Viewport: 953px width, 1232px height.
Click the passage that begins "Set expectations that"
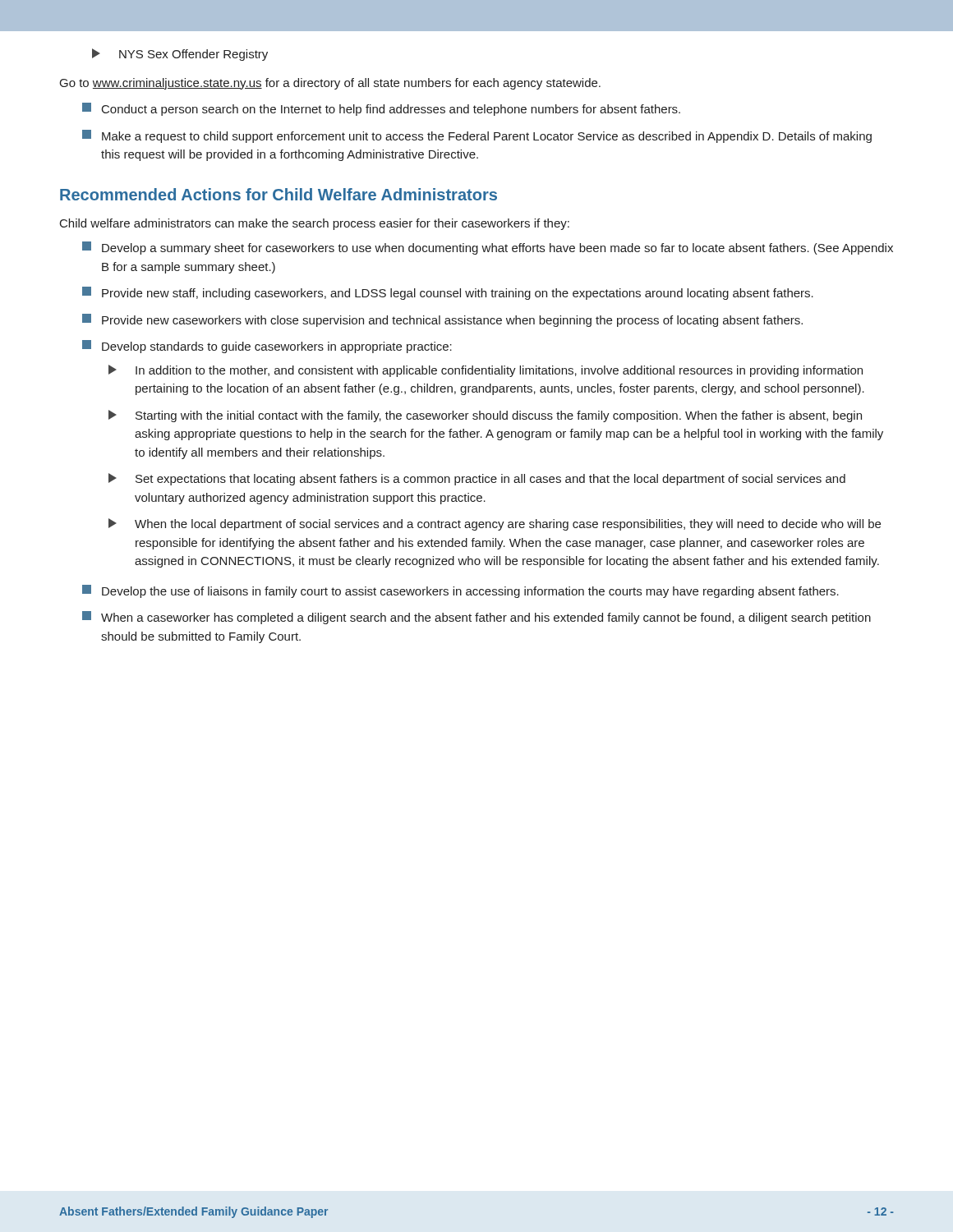pyautogui.click(x=501, y=488)
